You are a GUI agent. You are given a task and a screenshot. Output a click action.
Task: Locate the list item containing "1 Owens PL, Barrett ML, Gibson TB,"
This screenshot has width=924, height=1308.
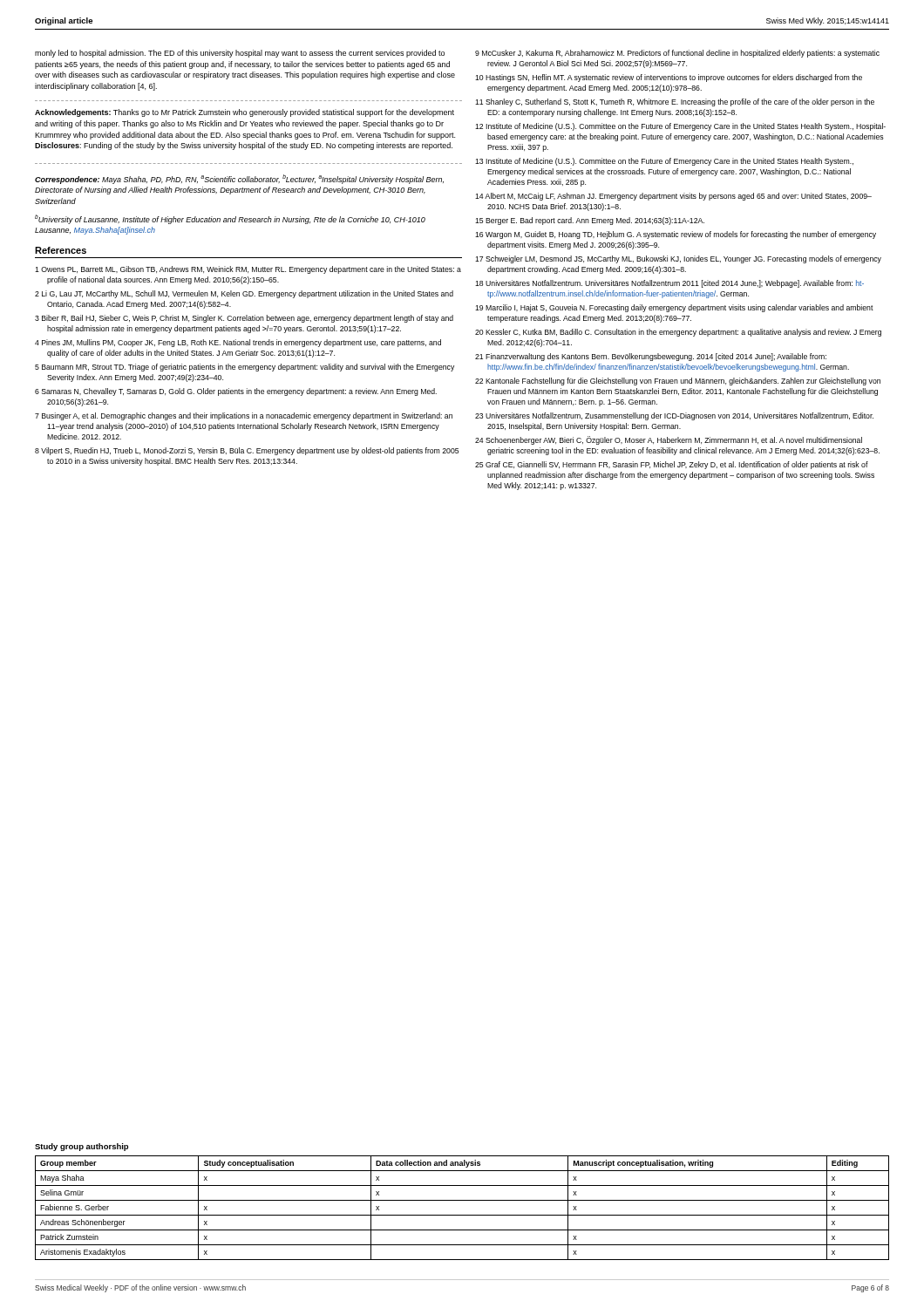[x=248, y=274]
